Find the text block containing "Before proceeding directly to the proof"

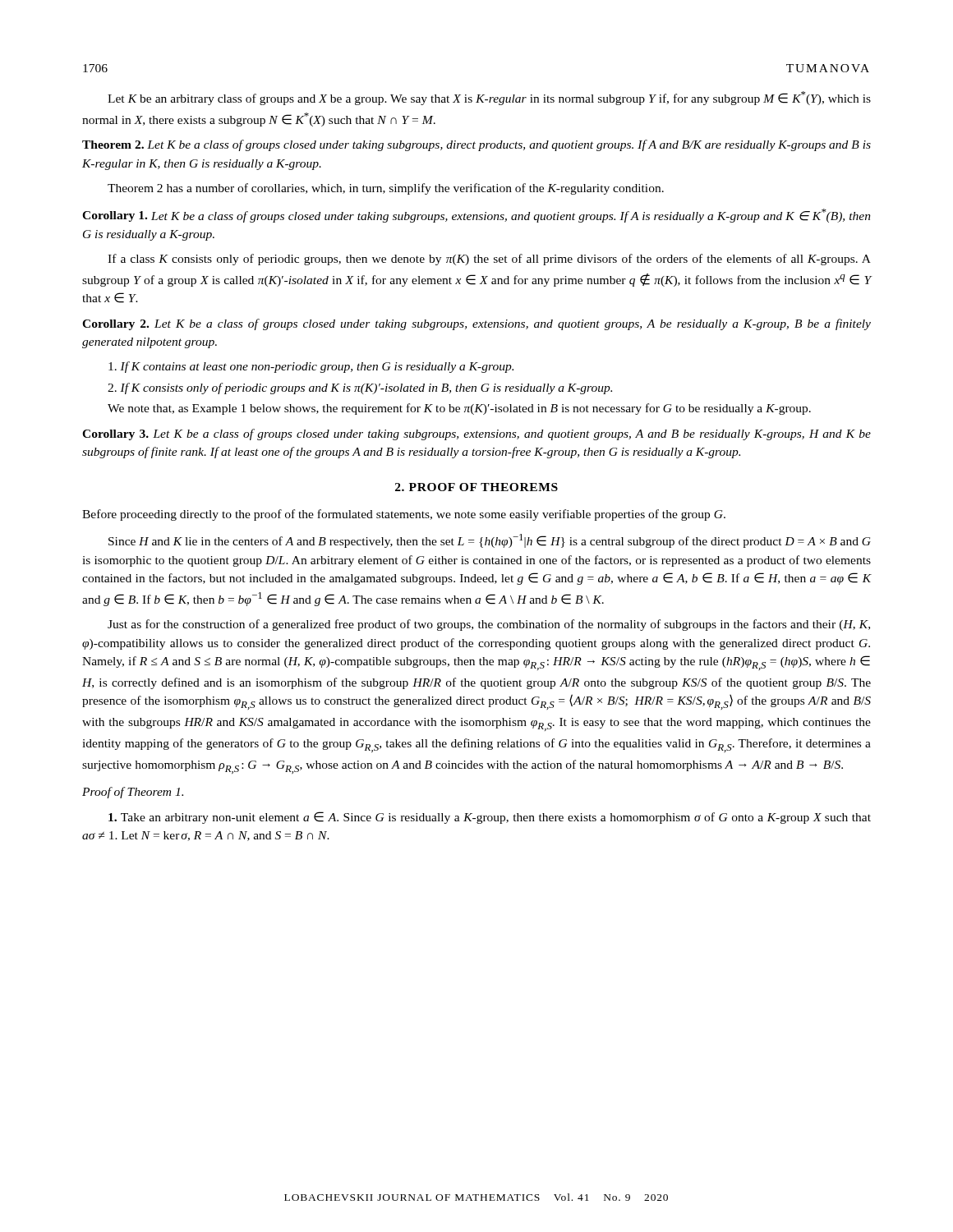pyautogui.click(x=476, y=514)
